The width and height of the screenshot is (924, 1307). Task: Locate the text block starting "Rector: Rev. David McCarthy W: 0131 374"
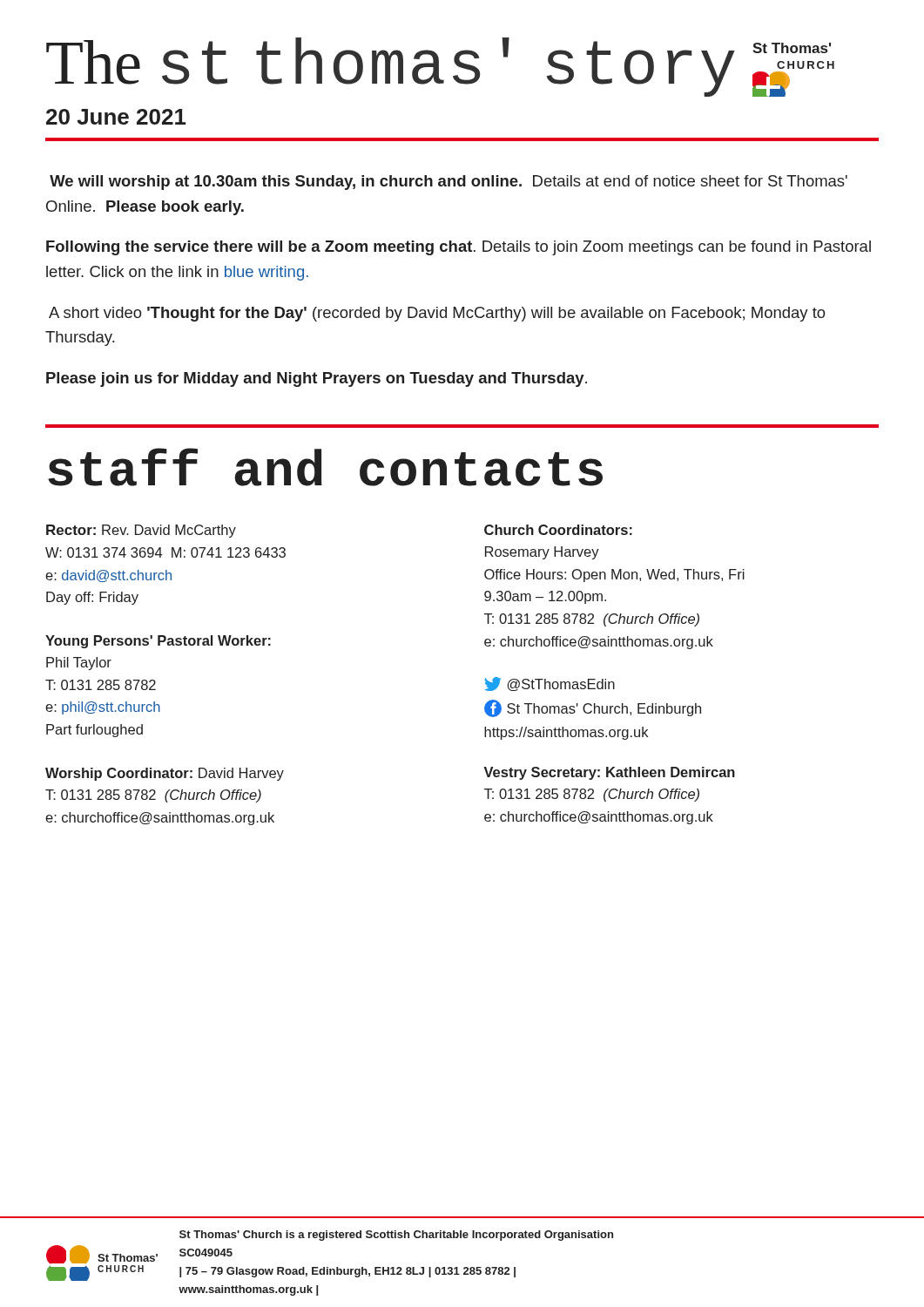pyautogui.click(x=243, y=564)
